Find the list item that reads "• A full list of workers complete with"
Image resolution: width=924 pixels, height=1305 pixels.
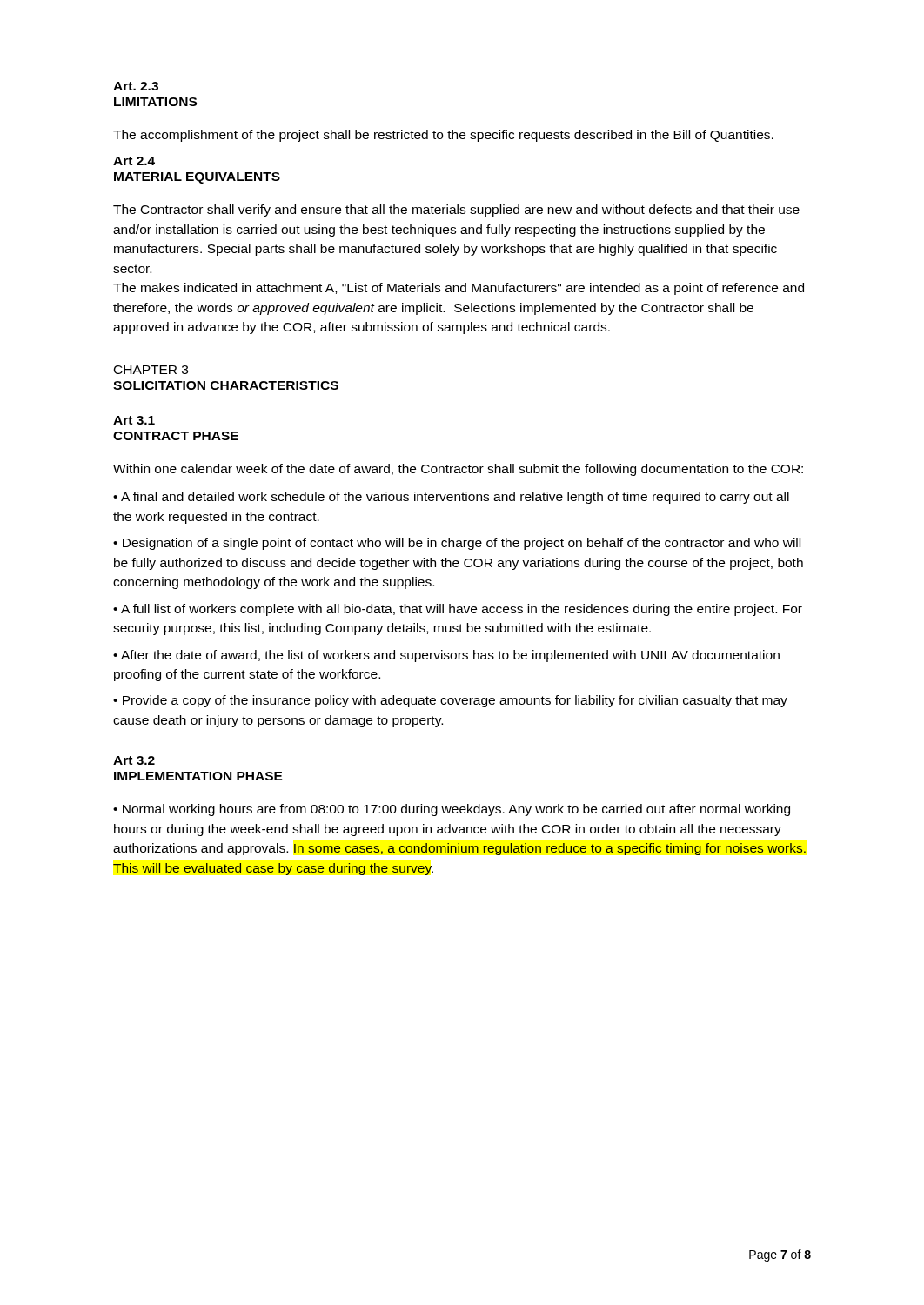458,618
